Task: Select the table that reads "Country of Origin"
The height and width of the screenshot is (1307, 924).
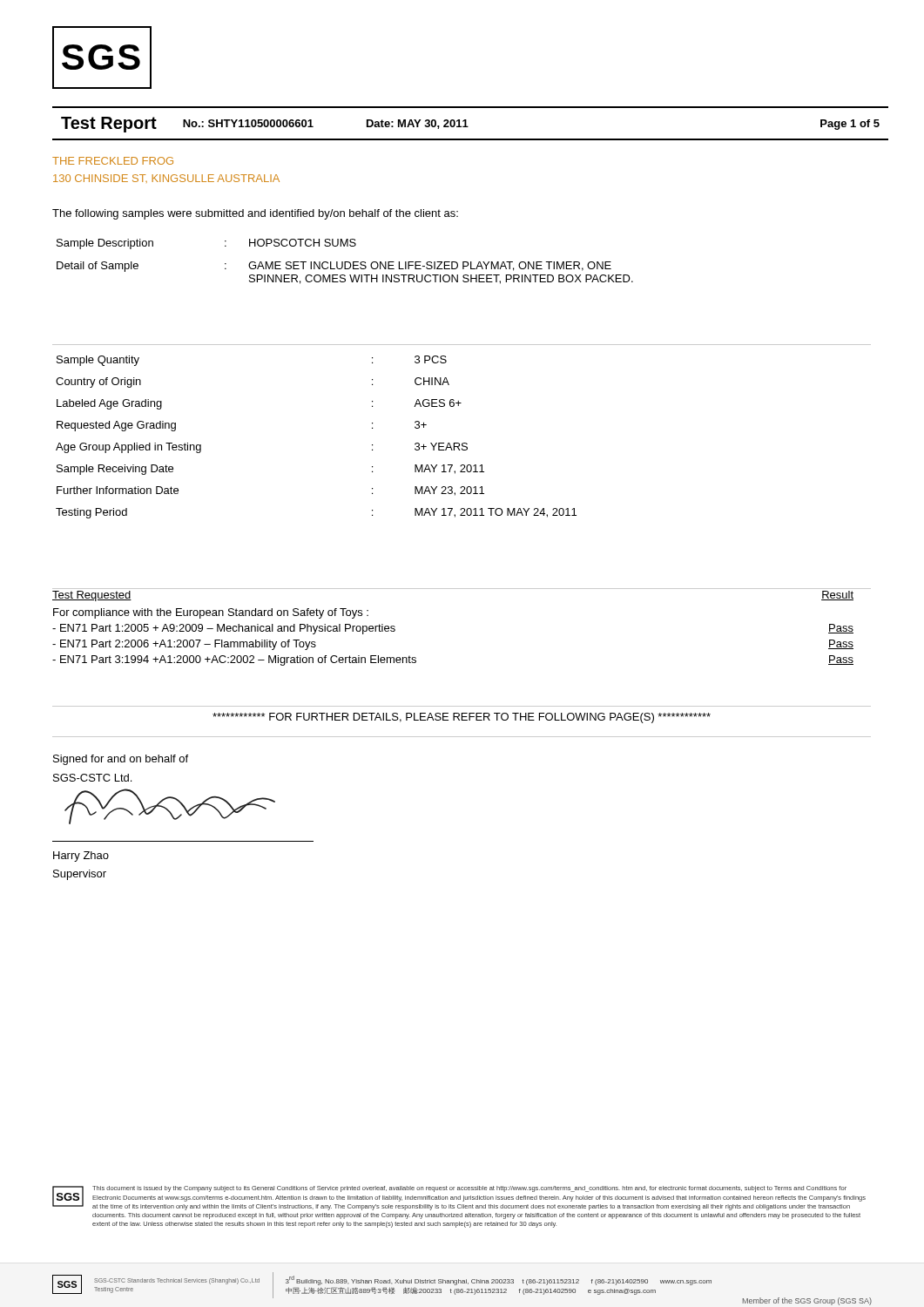Action: 453,436
